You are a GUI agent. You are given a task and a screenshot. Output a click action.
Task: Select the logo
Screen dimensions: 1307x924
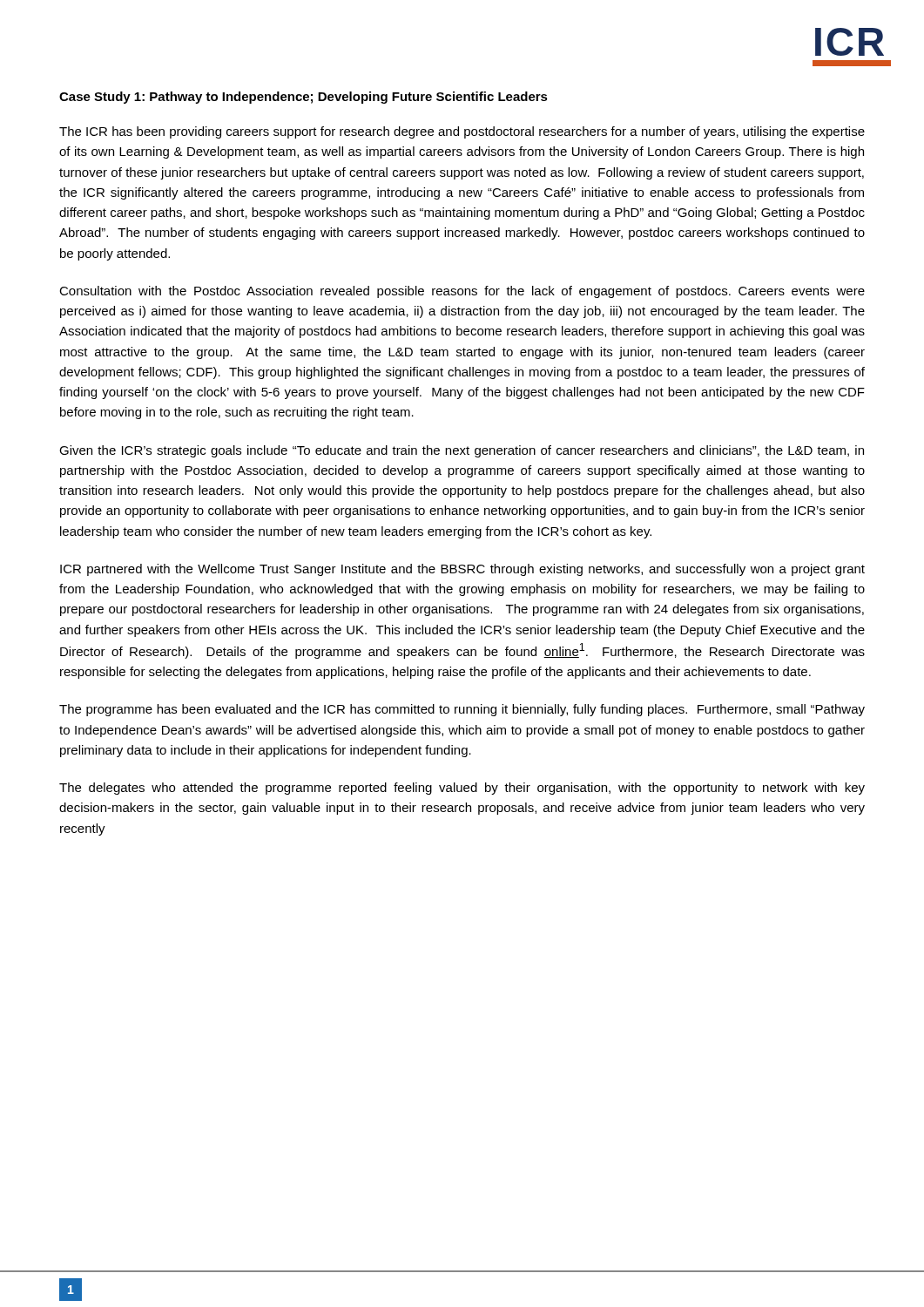[x=852, y=43]
